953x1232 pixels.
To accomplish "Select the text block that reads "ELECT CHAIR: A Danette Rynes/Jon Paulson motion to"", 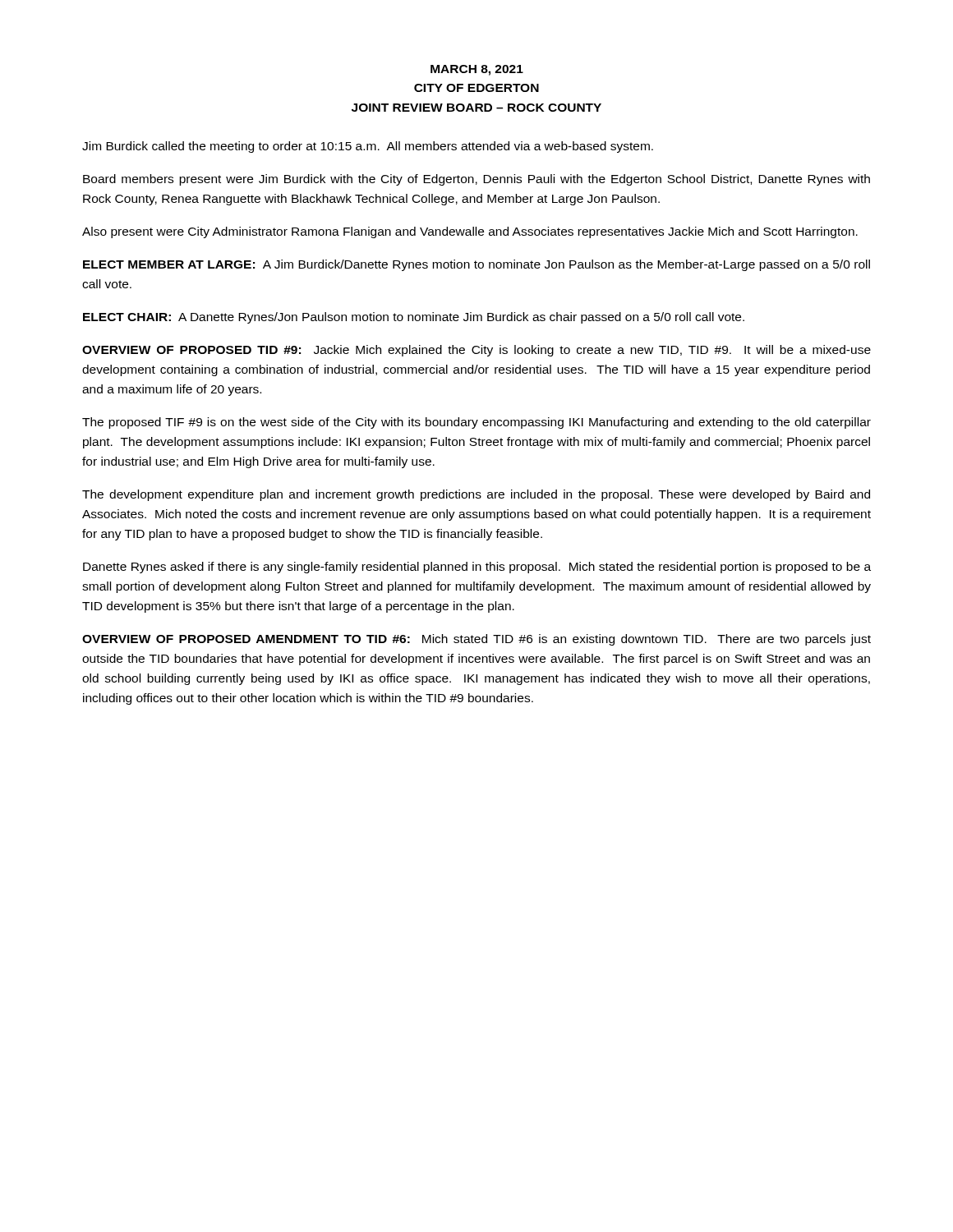I will [414, 317].
